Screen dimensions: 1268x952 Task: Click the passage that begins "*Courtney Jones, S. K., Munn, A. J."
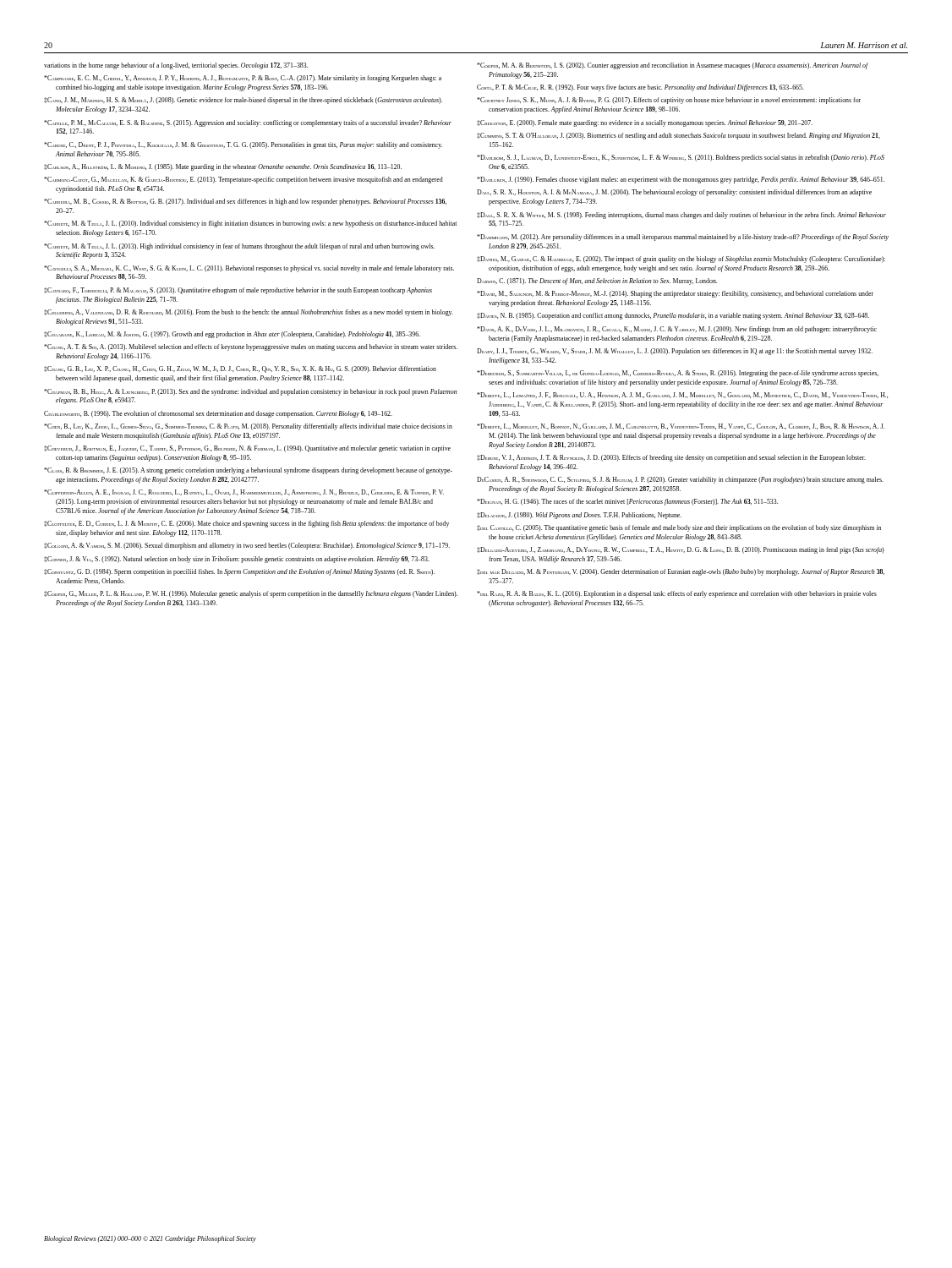[x=669, y=105]
